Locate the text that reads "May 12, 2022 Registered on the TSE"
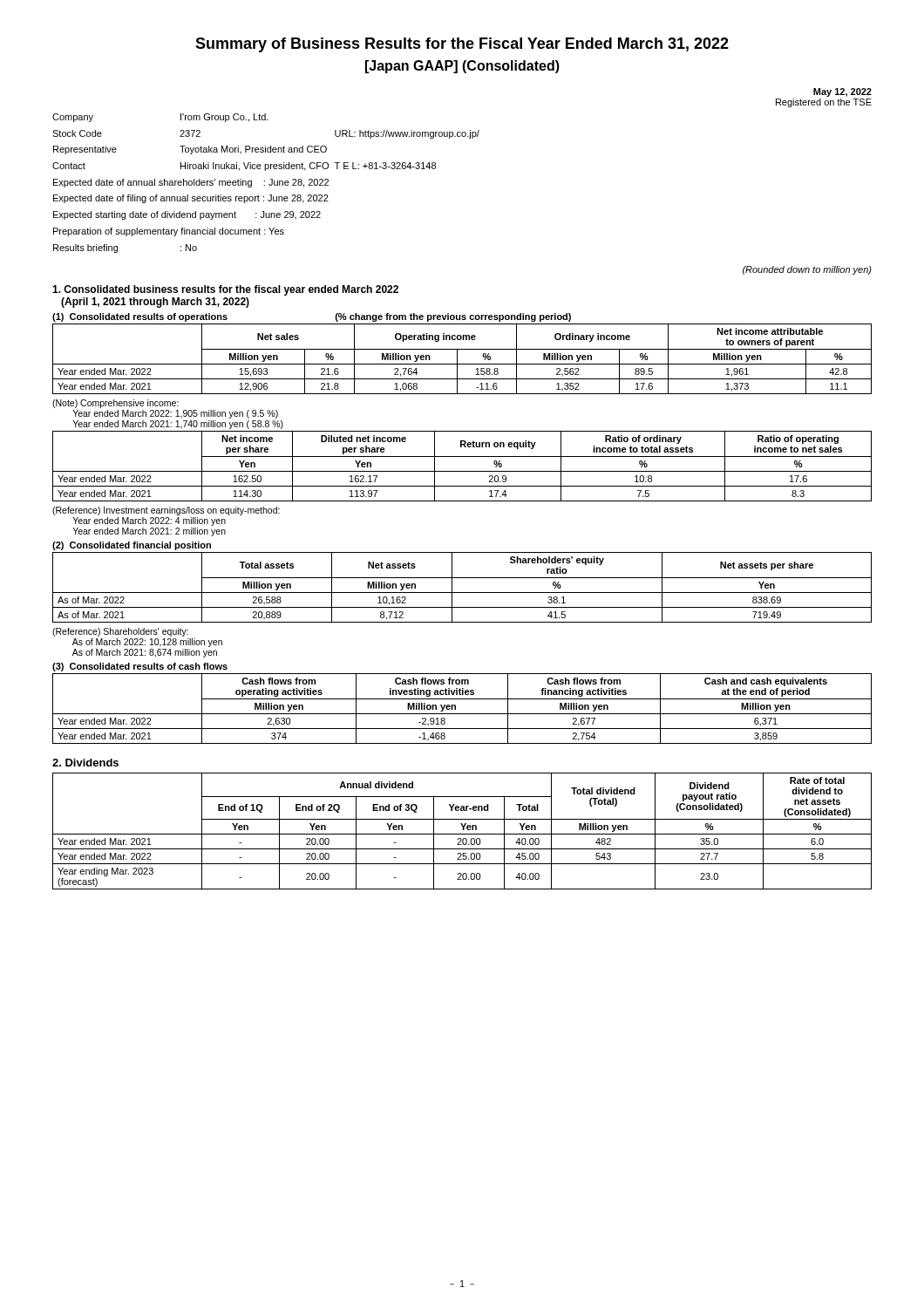Image resolution: width=924 pixels, height=1308 pixels. pyautogui.click(x=823, y=97)
